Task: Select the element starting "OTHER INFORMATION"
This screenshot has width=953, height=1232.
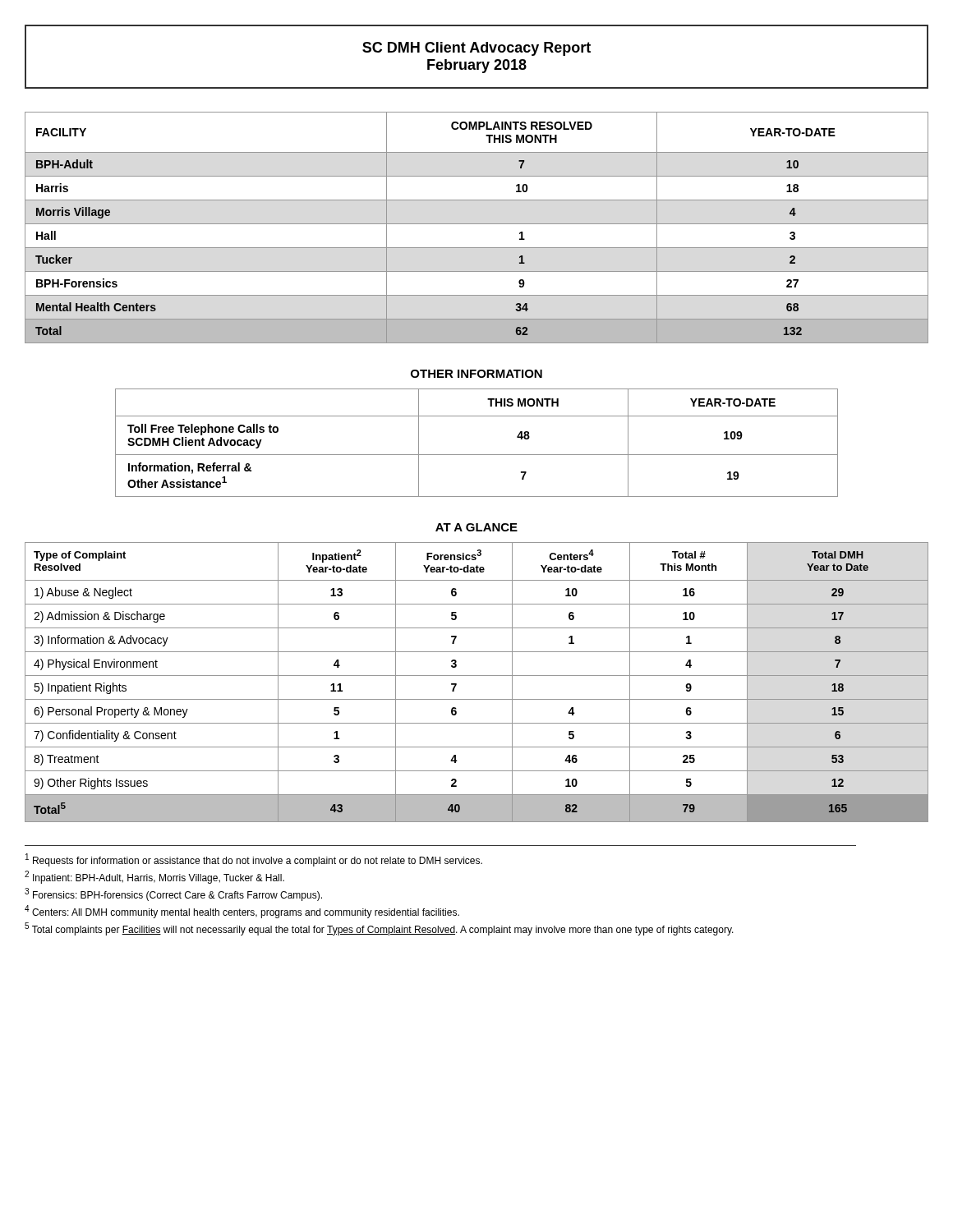Action: tap(476, 373)
